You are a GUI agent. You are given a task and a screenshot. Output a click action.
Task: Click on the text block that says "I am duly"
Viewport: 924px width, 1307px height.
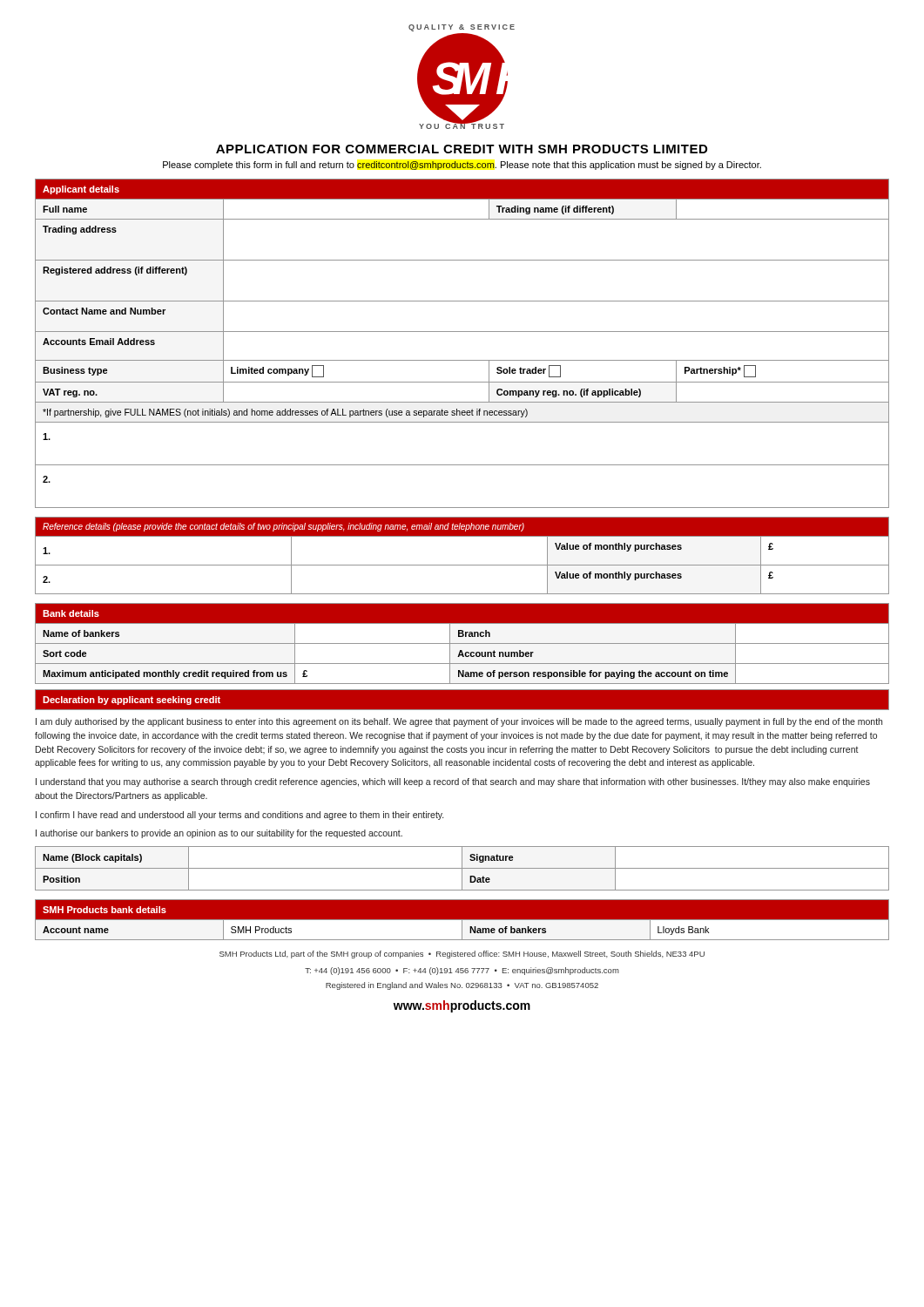[459, 742]
